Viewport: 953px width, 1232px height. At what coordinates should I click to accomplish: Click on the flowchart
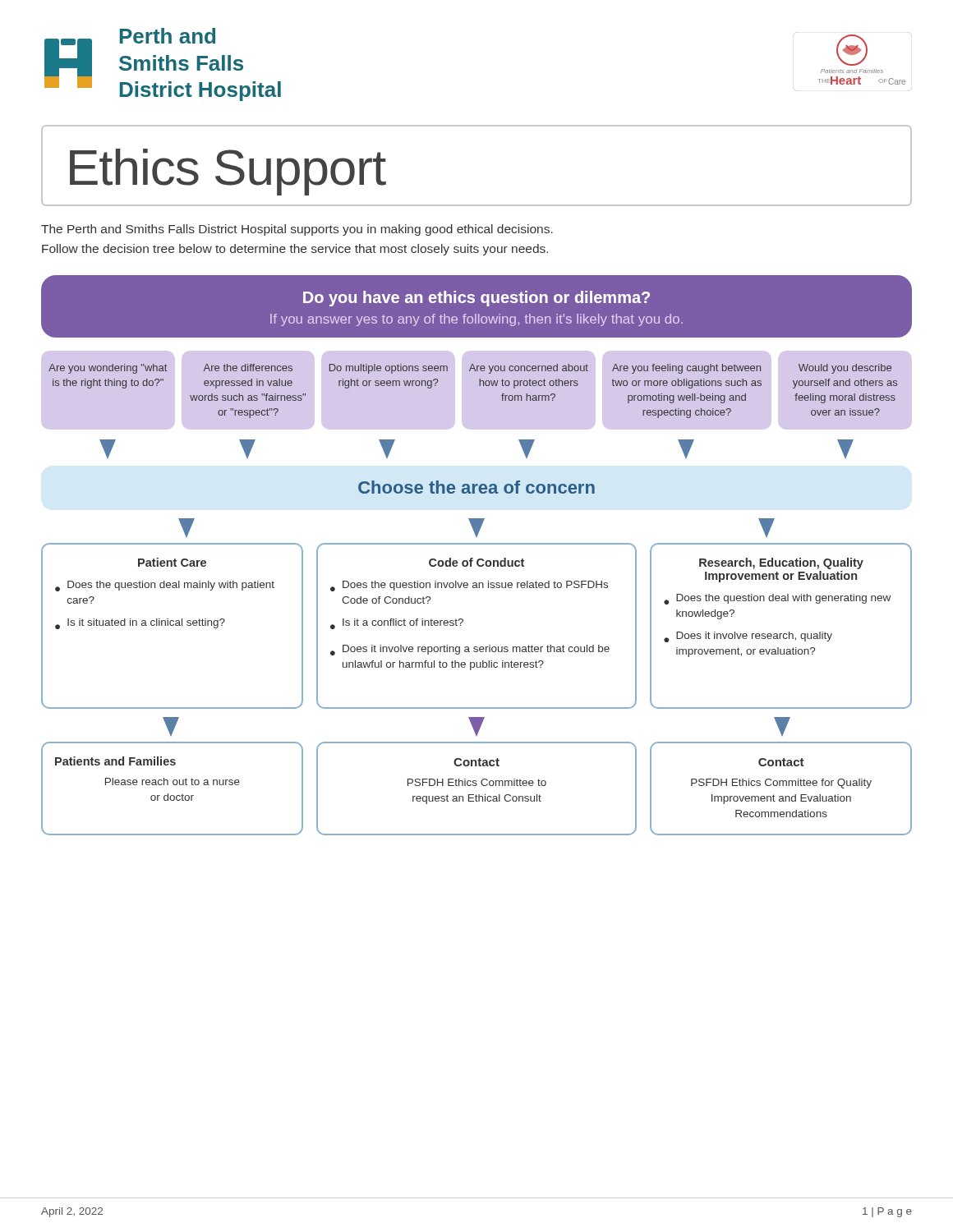tap(476, 555)
